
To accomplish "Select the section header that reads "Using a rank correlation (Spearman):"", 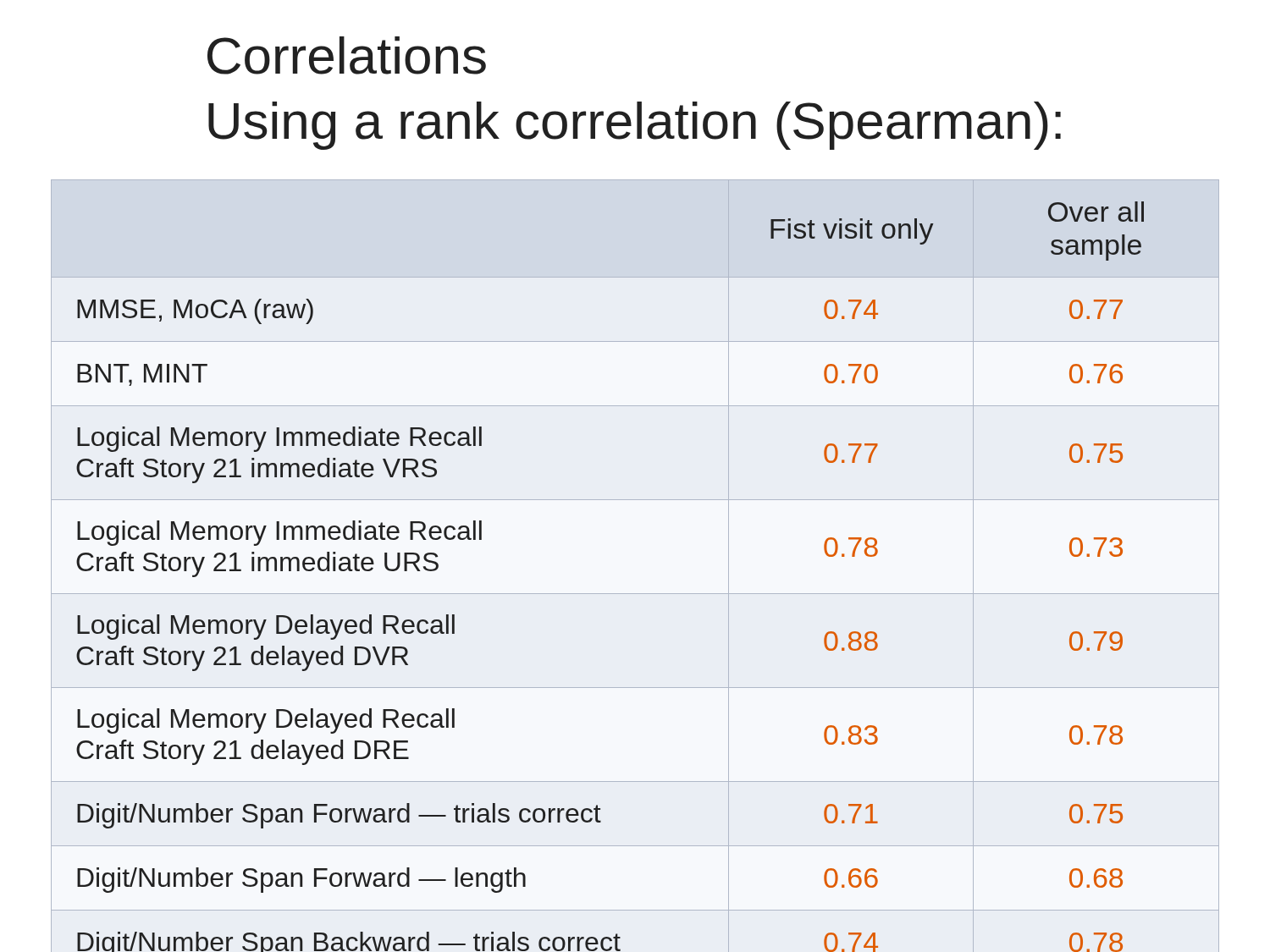I will tap(635, 121).
